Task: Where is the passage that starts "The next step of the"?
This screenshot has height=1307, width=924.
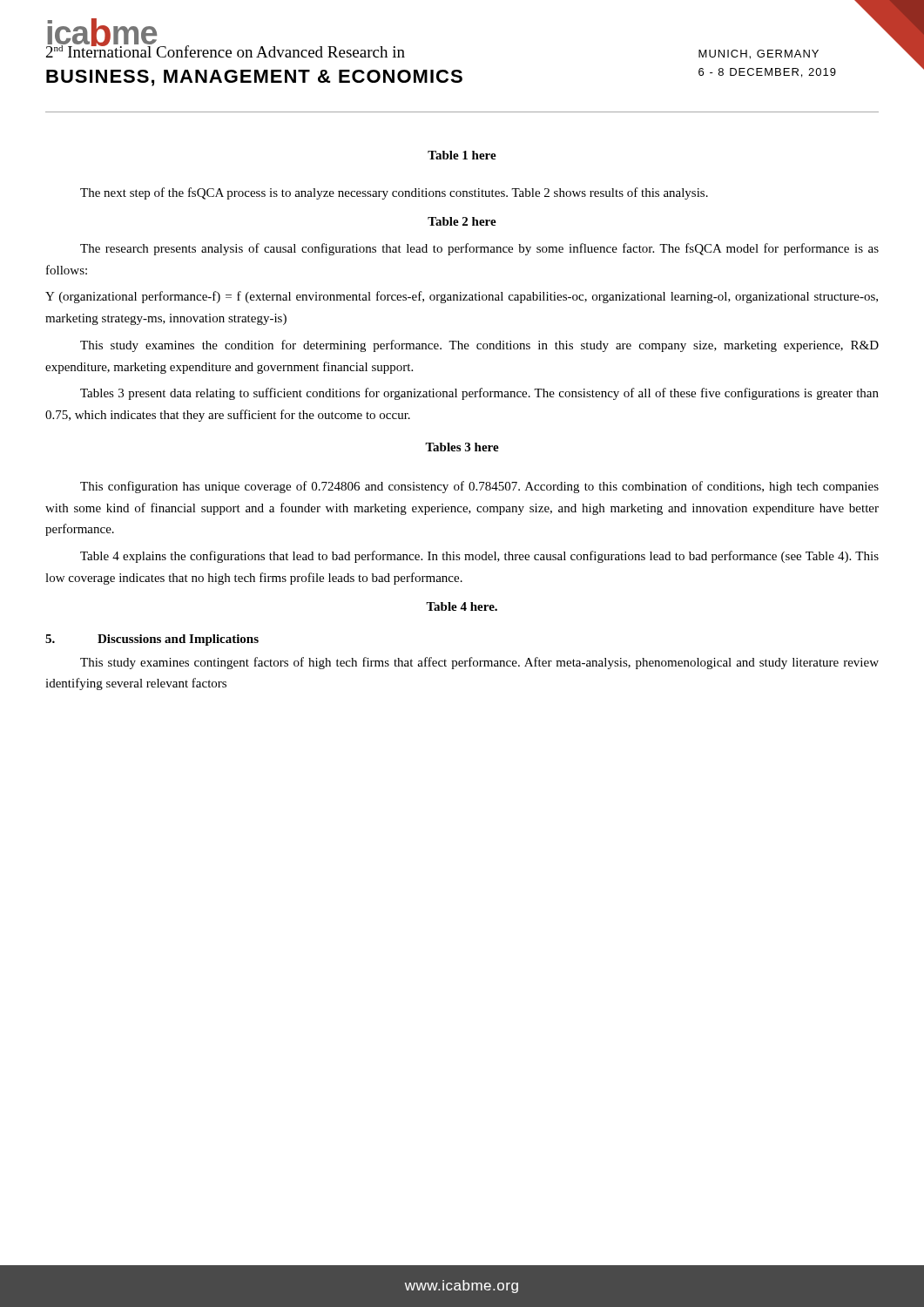Action: pos(394,193)
